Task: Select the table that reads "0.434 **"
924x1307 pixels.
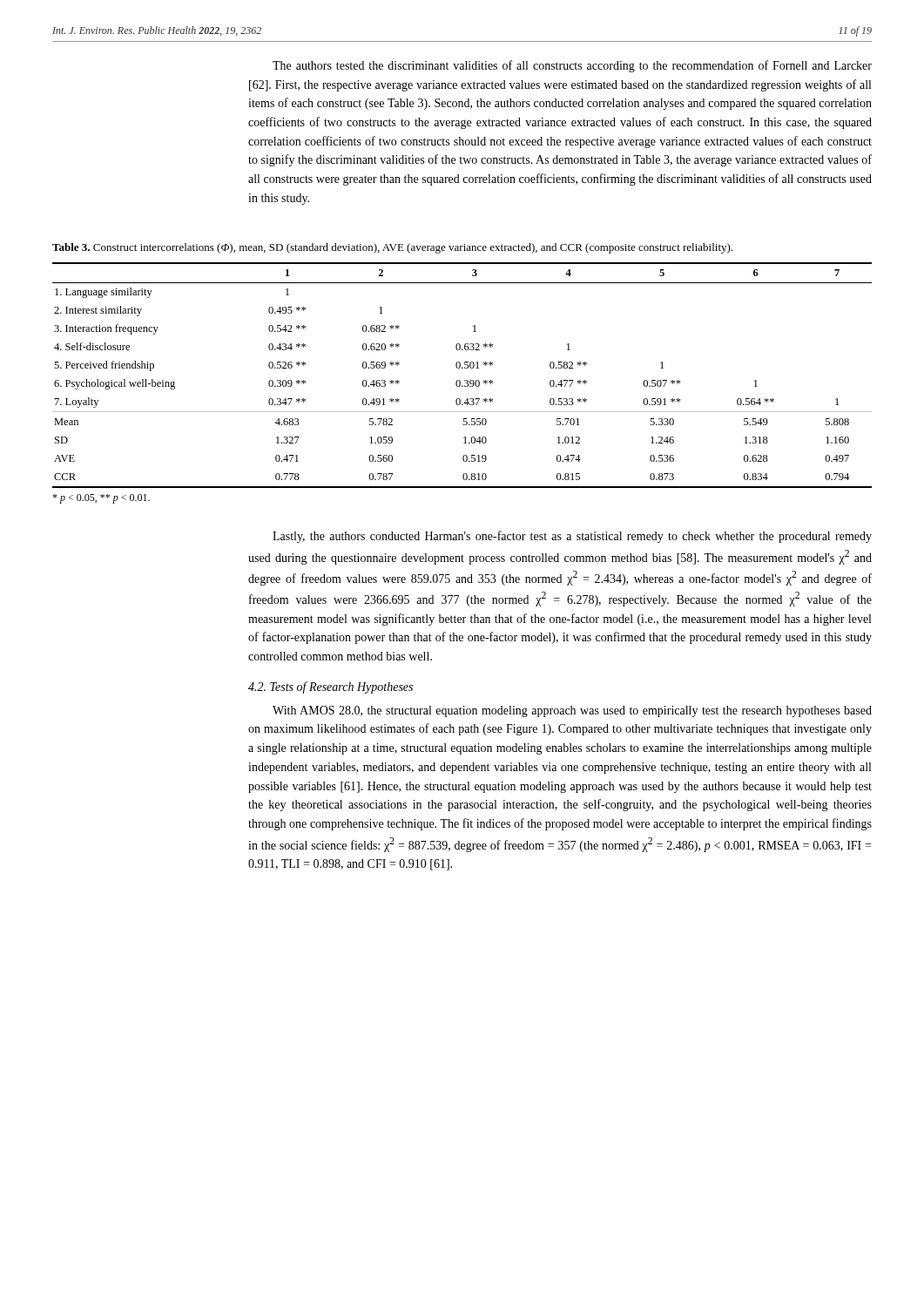Action: (462, 375)
